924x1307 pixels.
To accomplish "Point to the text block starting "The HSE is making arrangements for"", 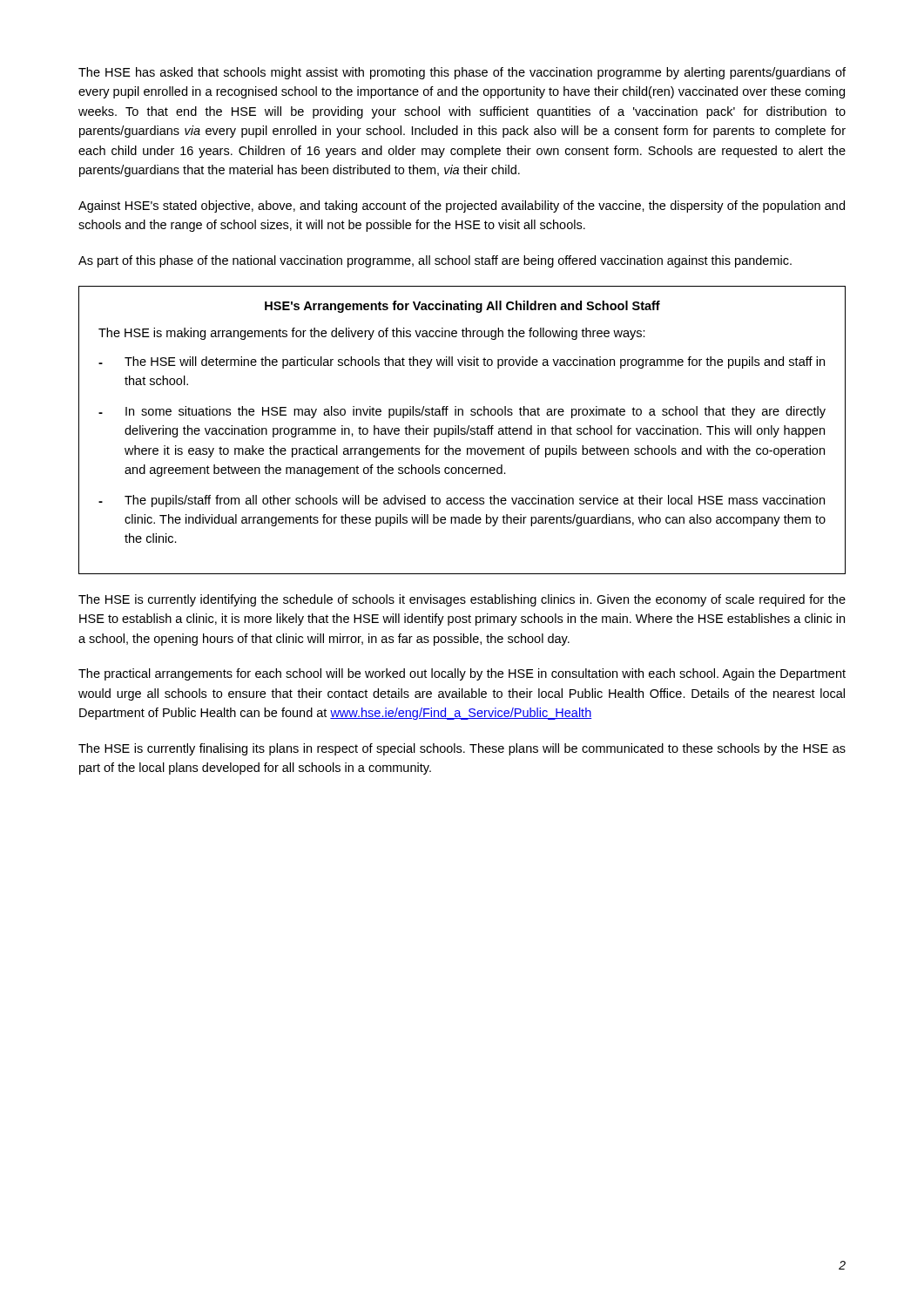I will pyautogui.click(x=372, y=333).
